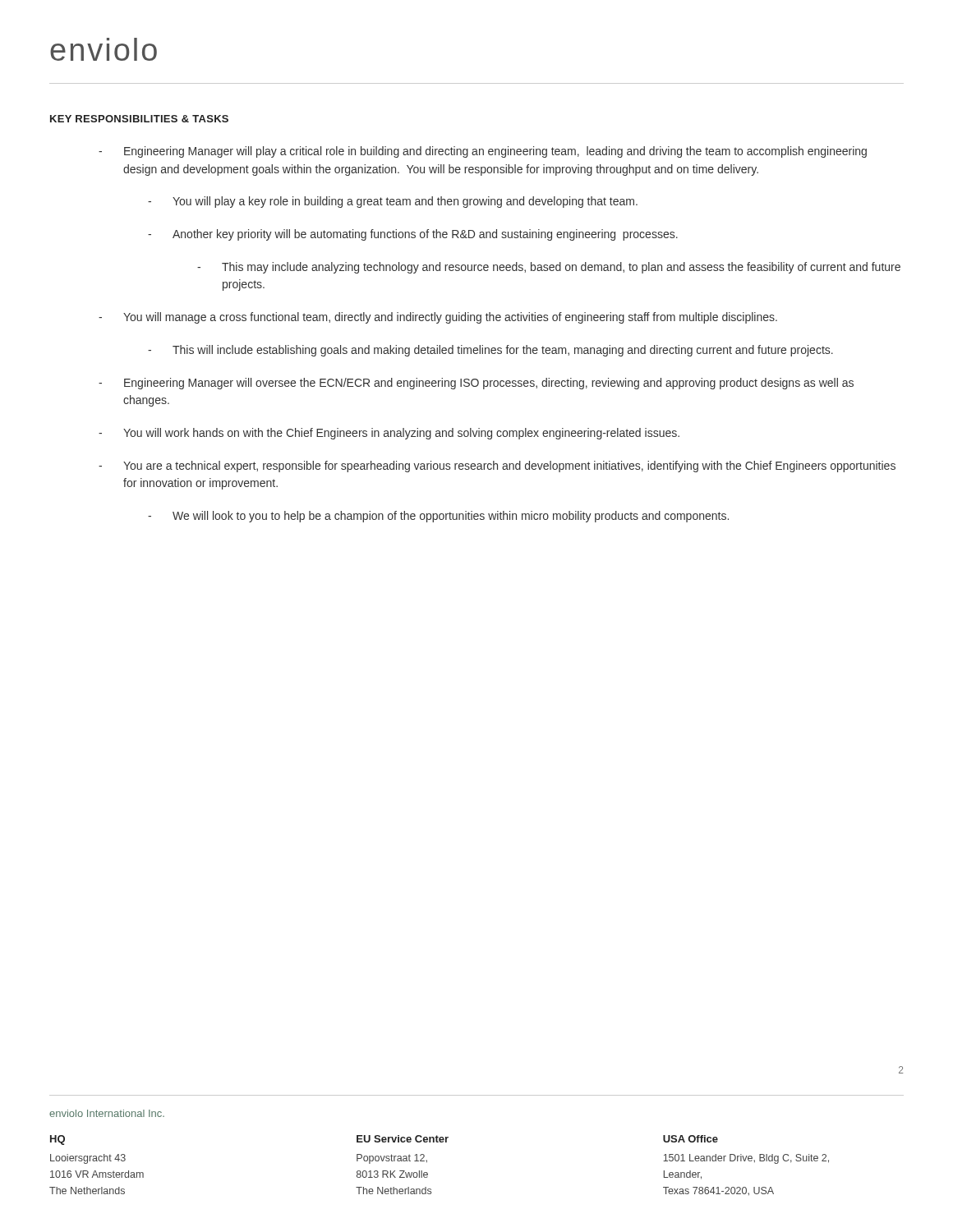Locate the list item containing "- Engineering Manager will play a"
The image size is (953, 1232).
click(501, 161)
